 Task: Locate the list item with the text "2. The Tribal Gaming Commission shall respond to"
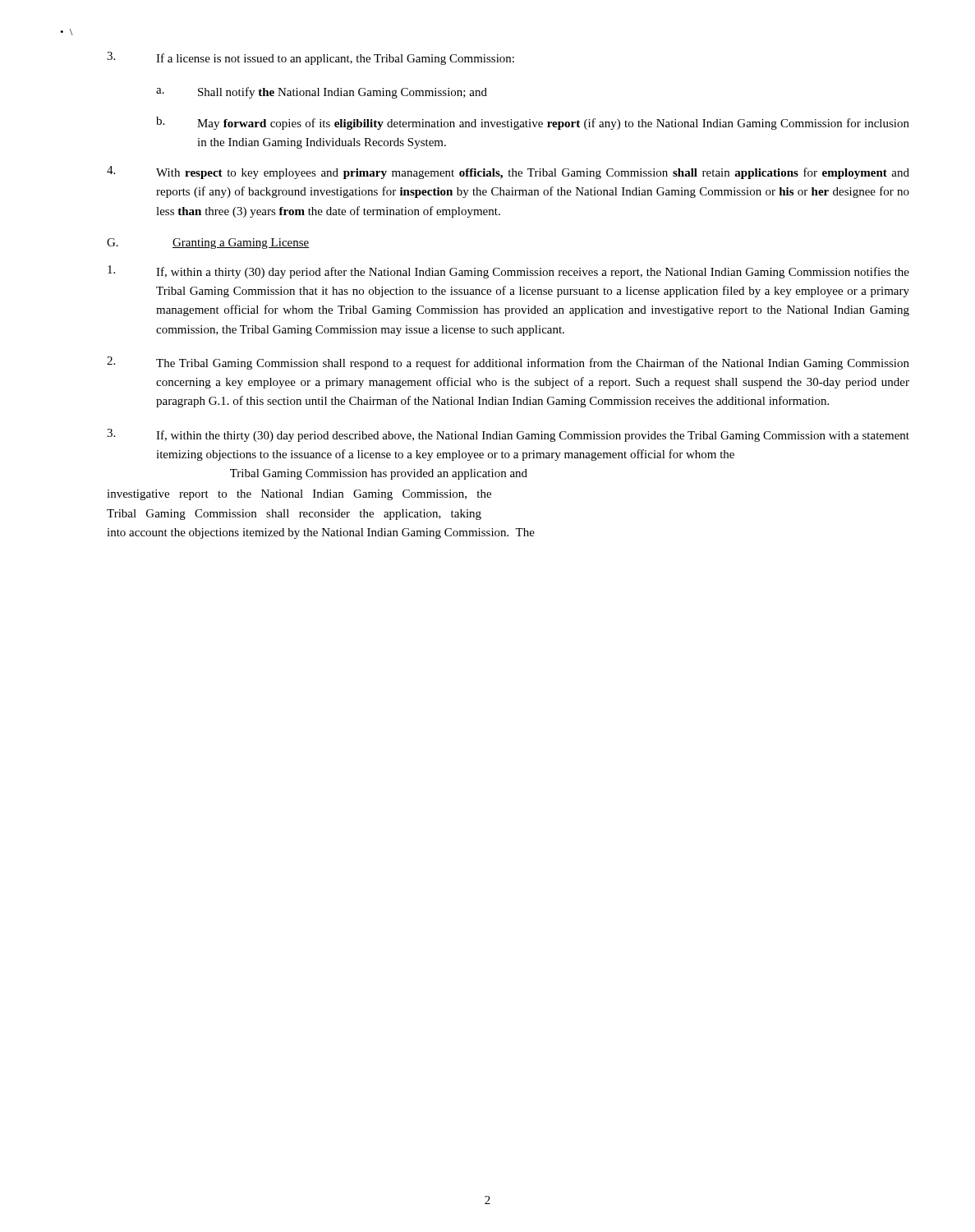(508, 382)
